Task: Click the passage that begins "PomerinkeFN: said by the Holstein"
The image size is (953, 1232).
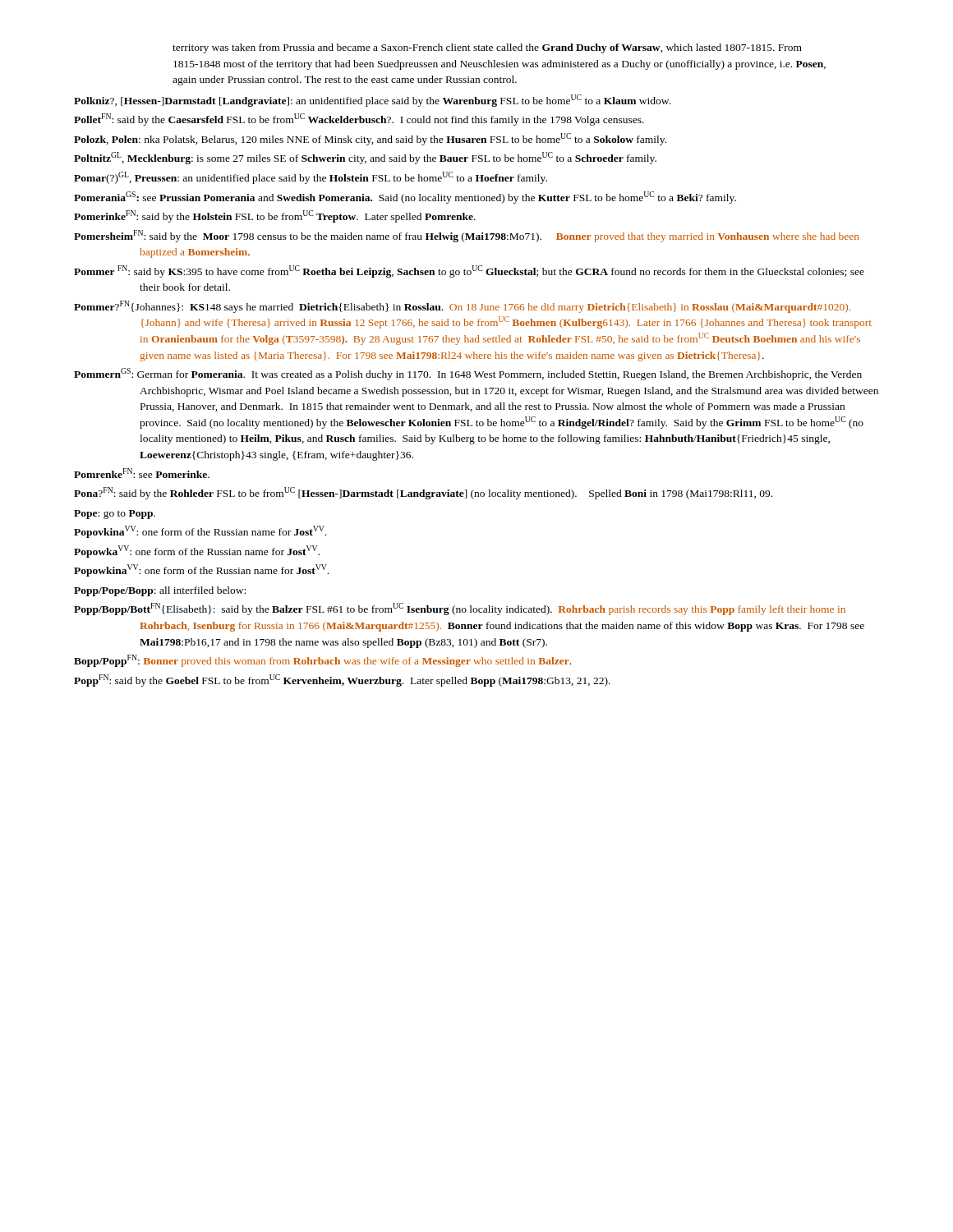Action: [x=275, y=216]
